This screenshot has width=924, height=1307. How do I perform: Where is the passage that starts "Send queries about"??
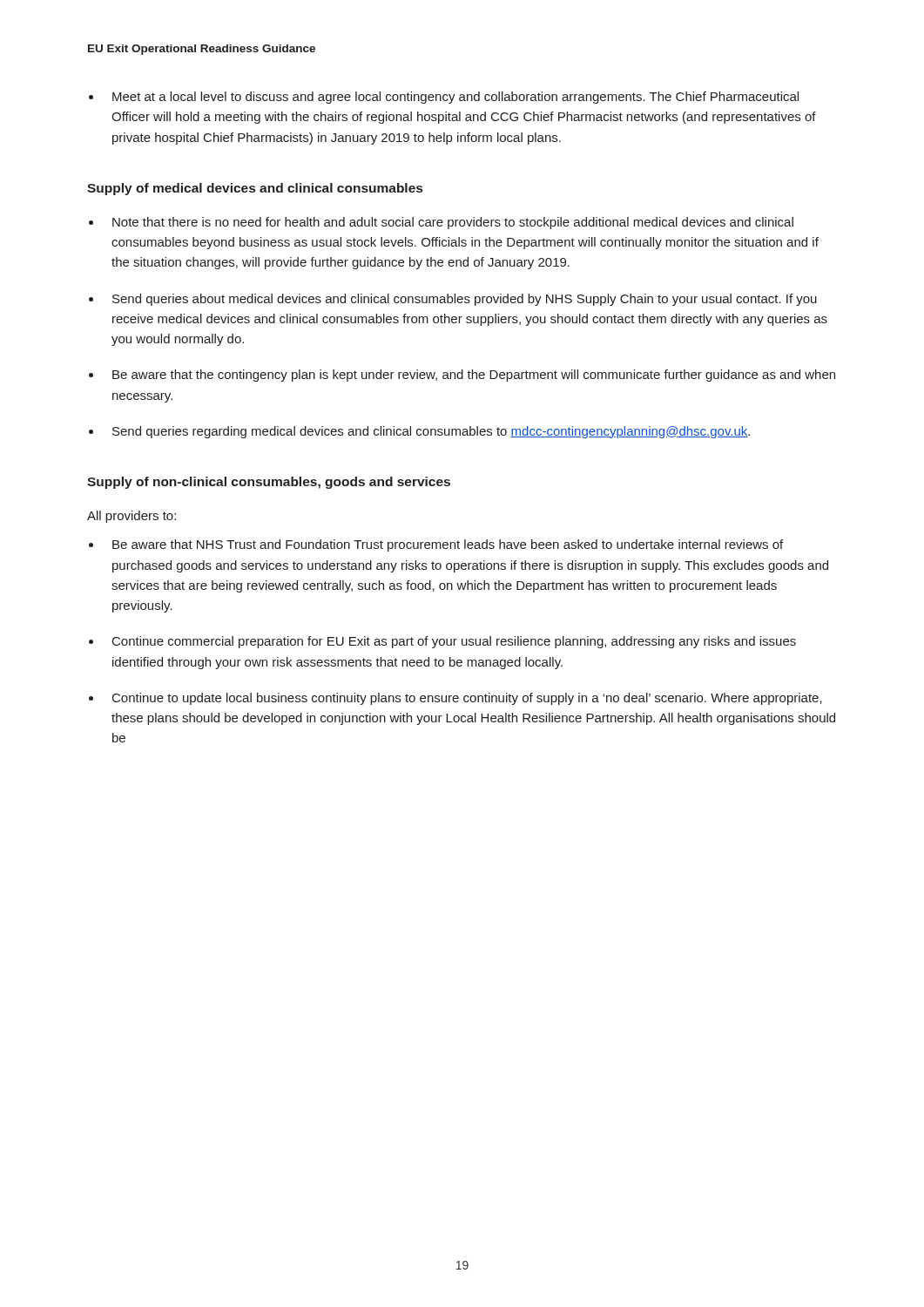pos(469,318)
